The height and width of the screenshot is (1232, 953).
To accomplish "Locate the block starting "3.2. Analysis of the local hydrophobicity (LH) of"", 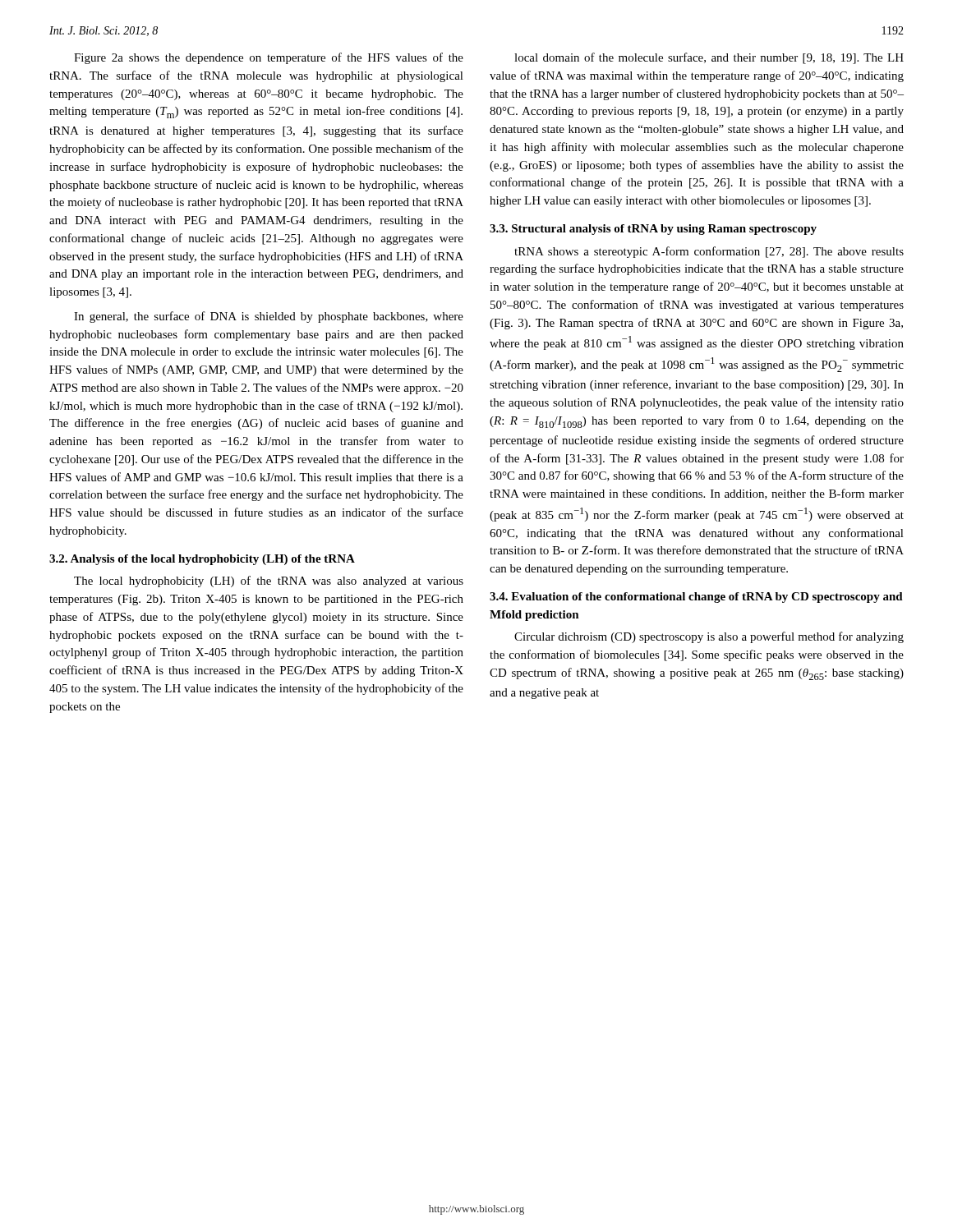I will (202, 558).
